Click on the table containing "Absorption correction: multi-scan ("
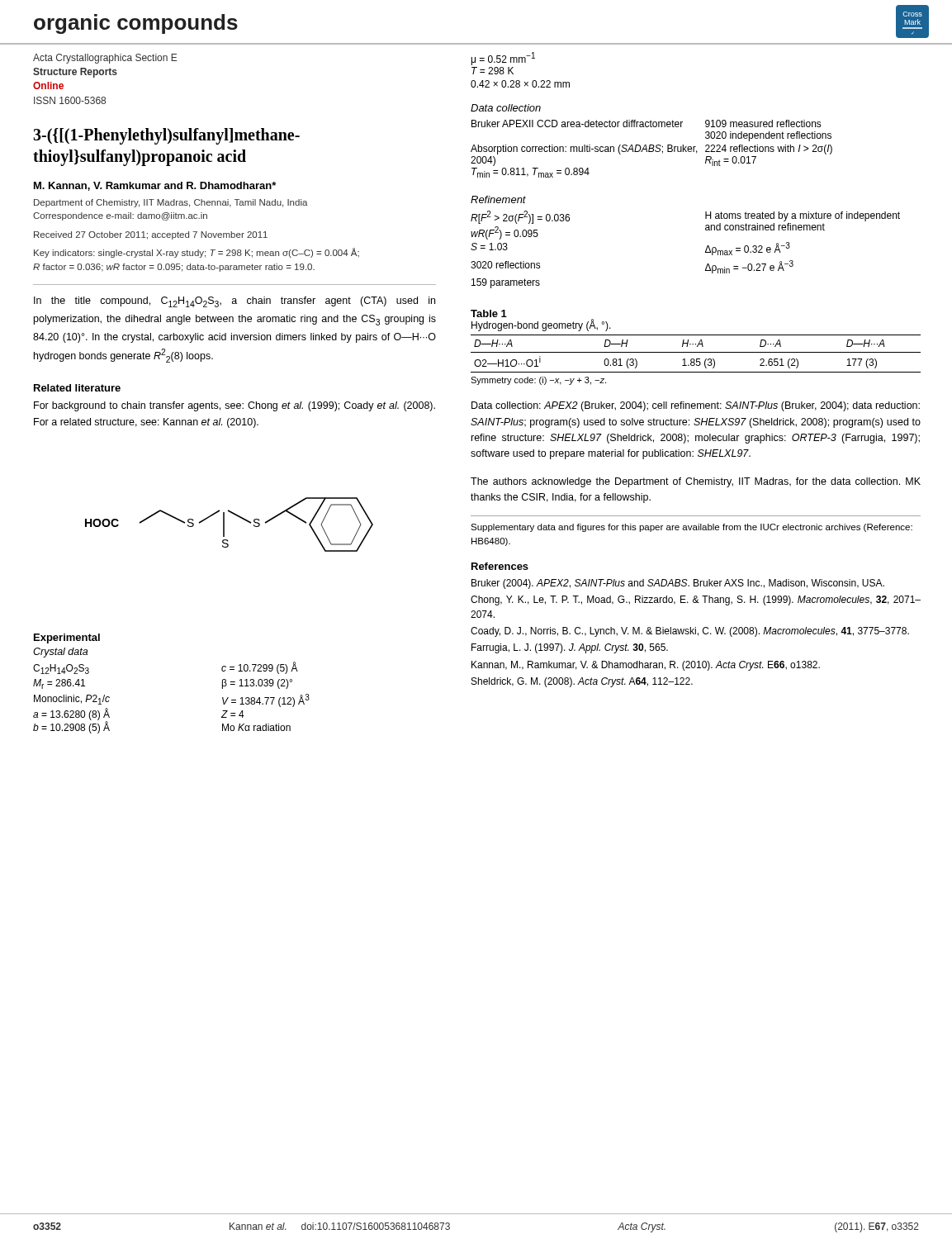 point(696,149)
